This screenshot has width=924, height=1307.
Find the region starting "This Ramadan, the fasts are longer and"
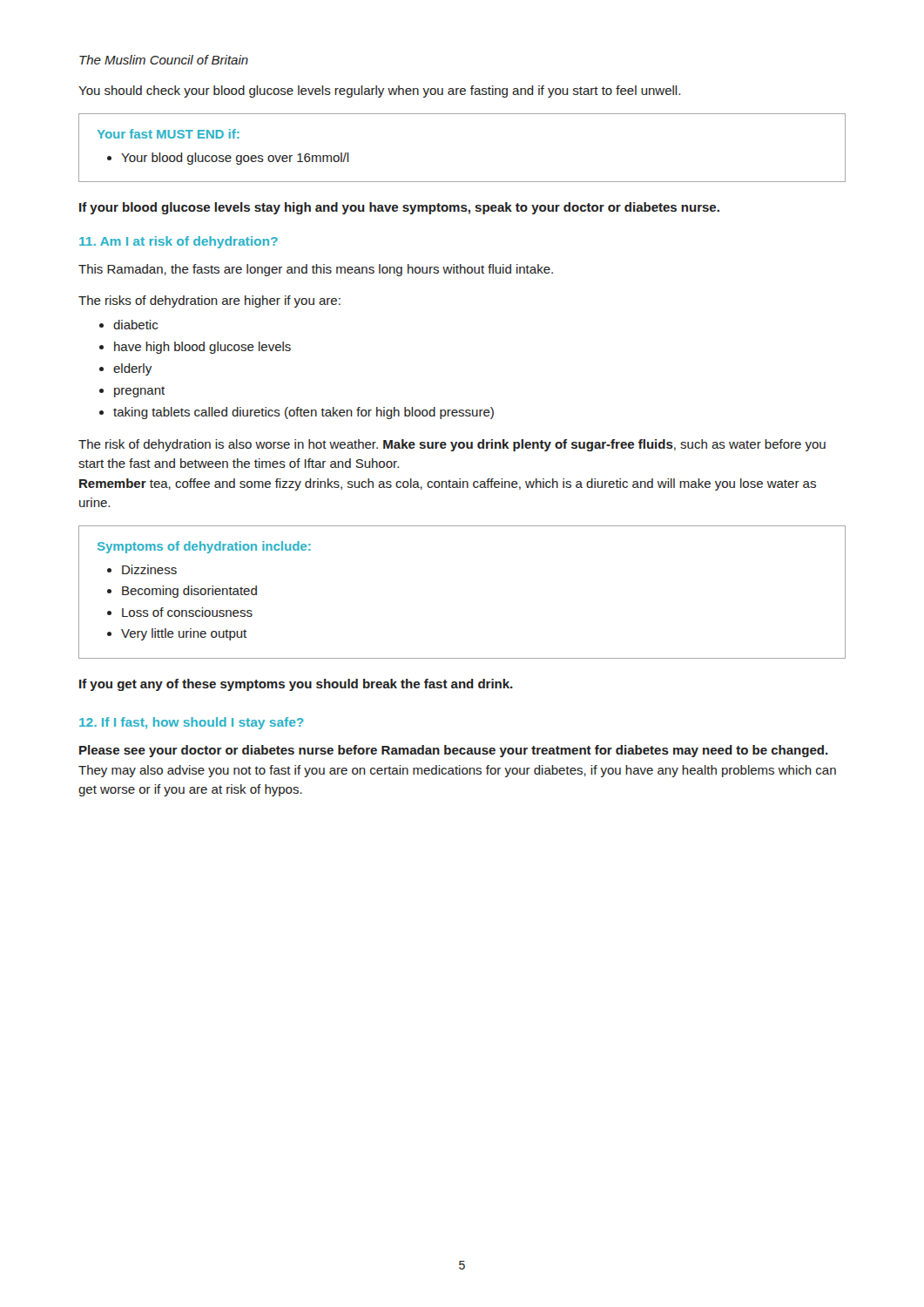[x=316, y=268]
